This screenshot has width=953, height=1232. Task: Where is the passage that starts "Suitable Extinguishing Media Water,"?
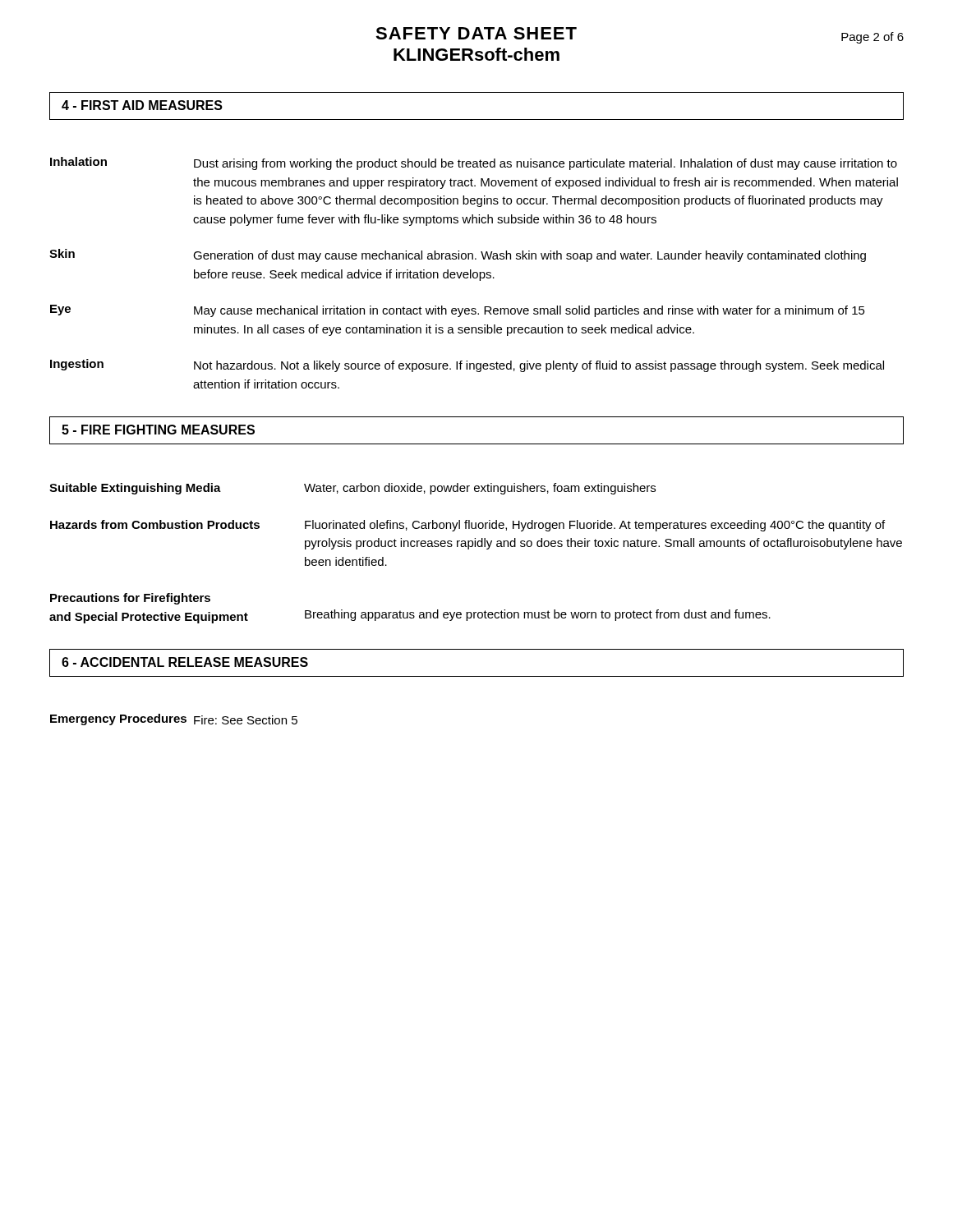click(476, 488)
